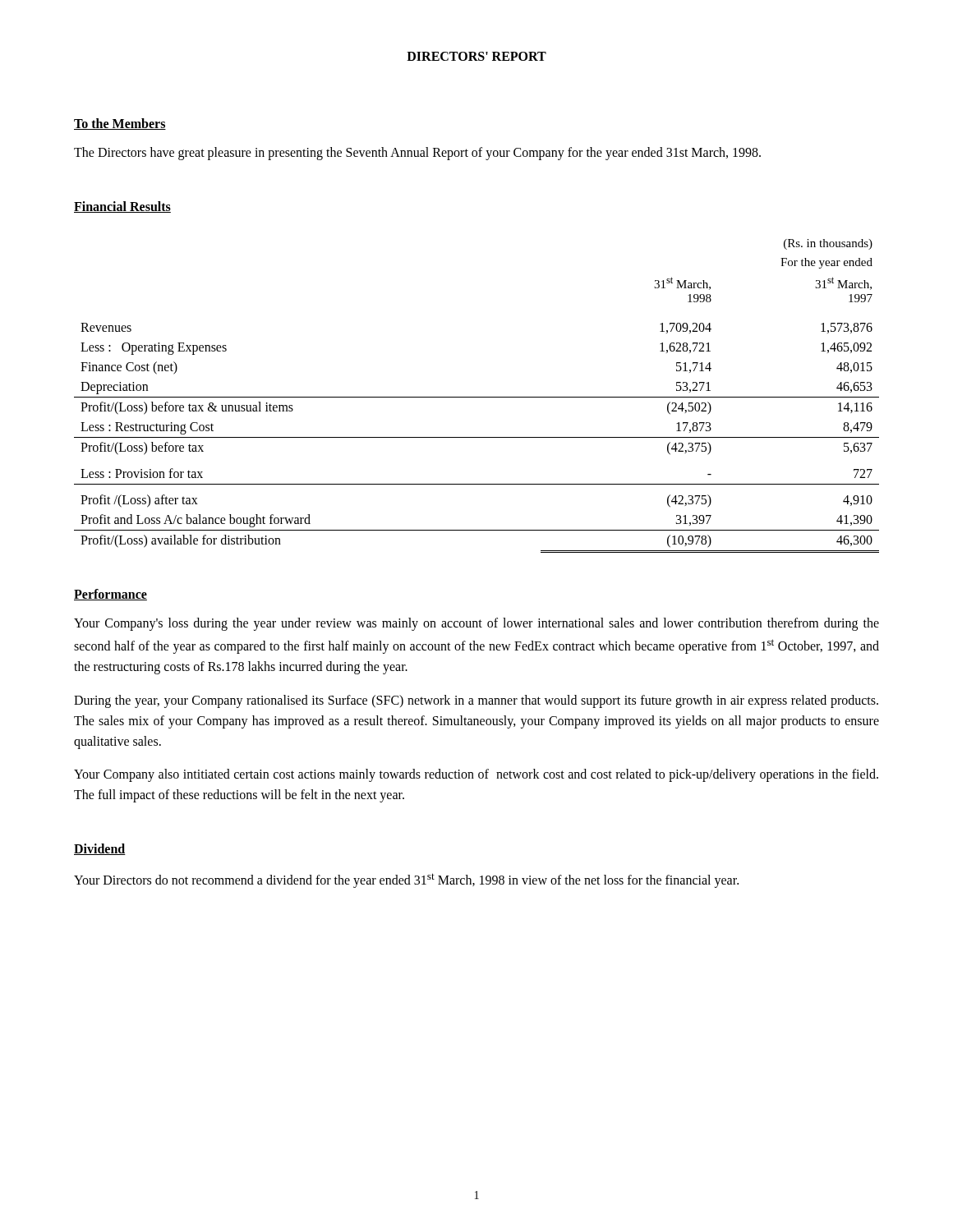Find the block starting "Your Directors do not recommend a"
Screen dimensions: 1232x953
tap(407, 879)
